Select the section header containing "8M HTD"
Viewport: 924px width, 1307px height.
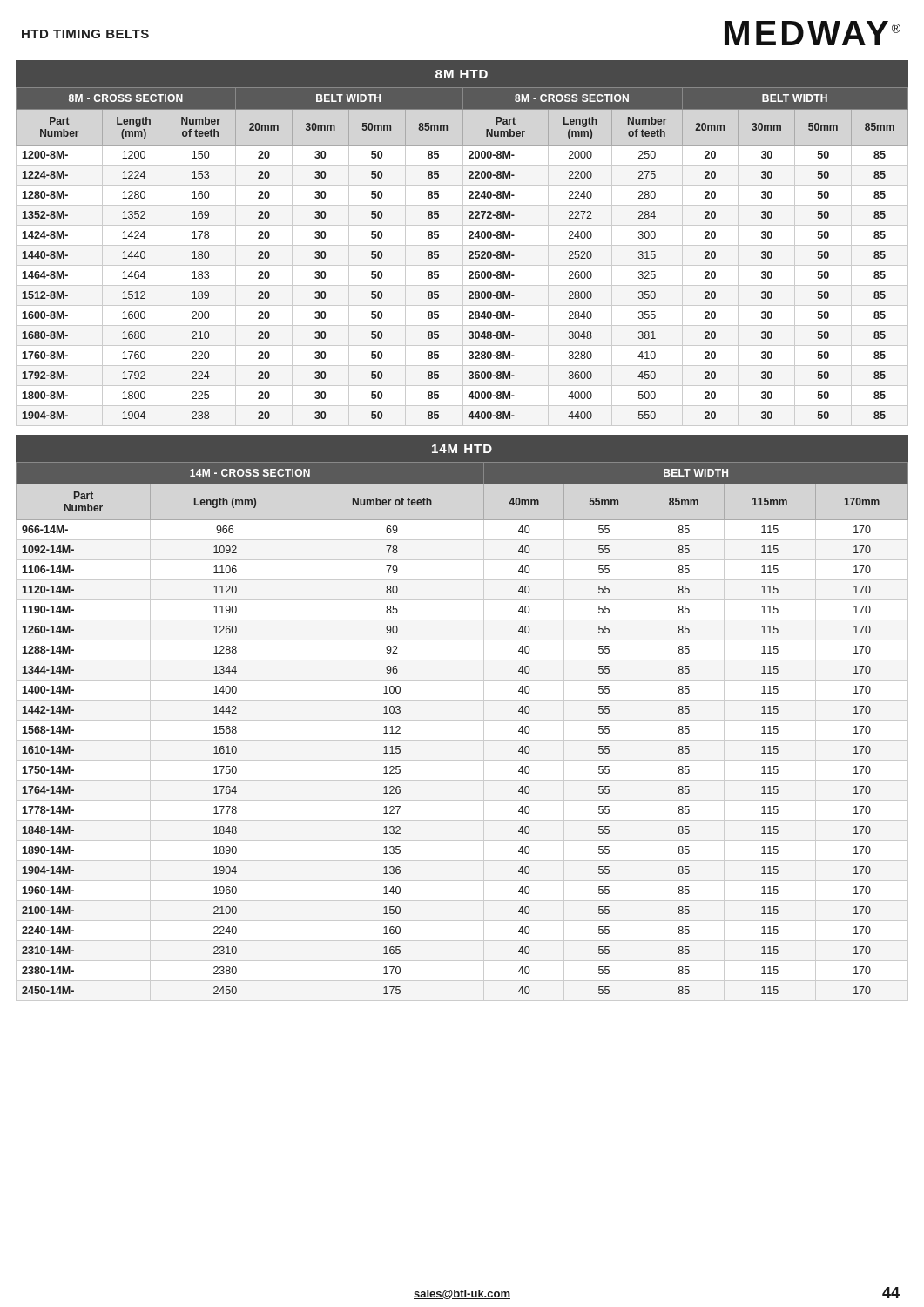[x=462, y=74]
